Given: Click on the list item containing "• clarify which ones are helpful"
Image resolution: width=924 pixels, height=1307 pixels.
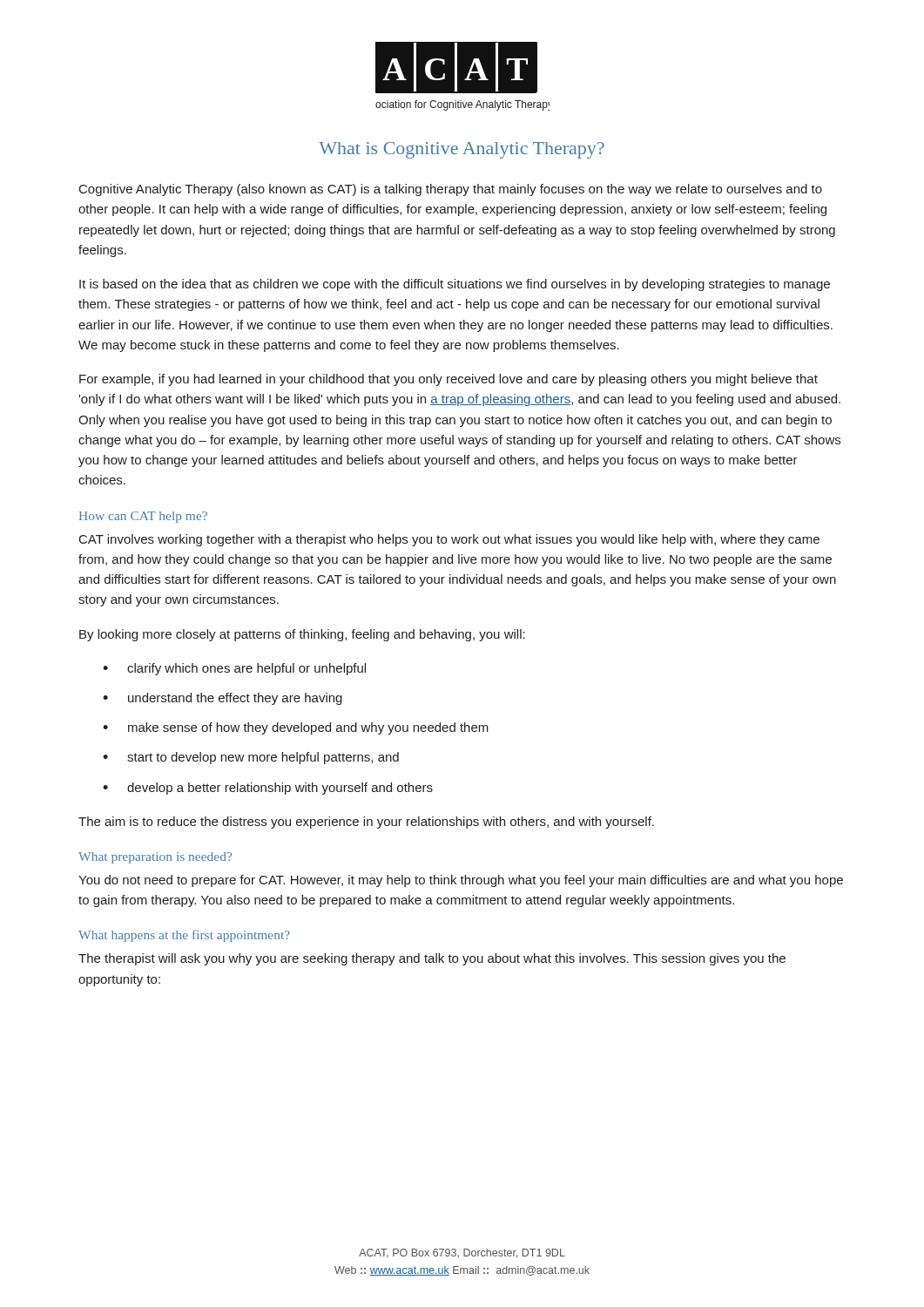Looking at the screenshot, I should (234, 669).
